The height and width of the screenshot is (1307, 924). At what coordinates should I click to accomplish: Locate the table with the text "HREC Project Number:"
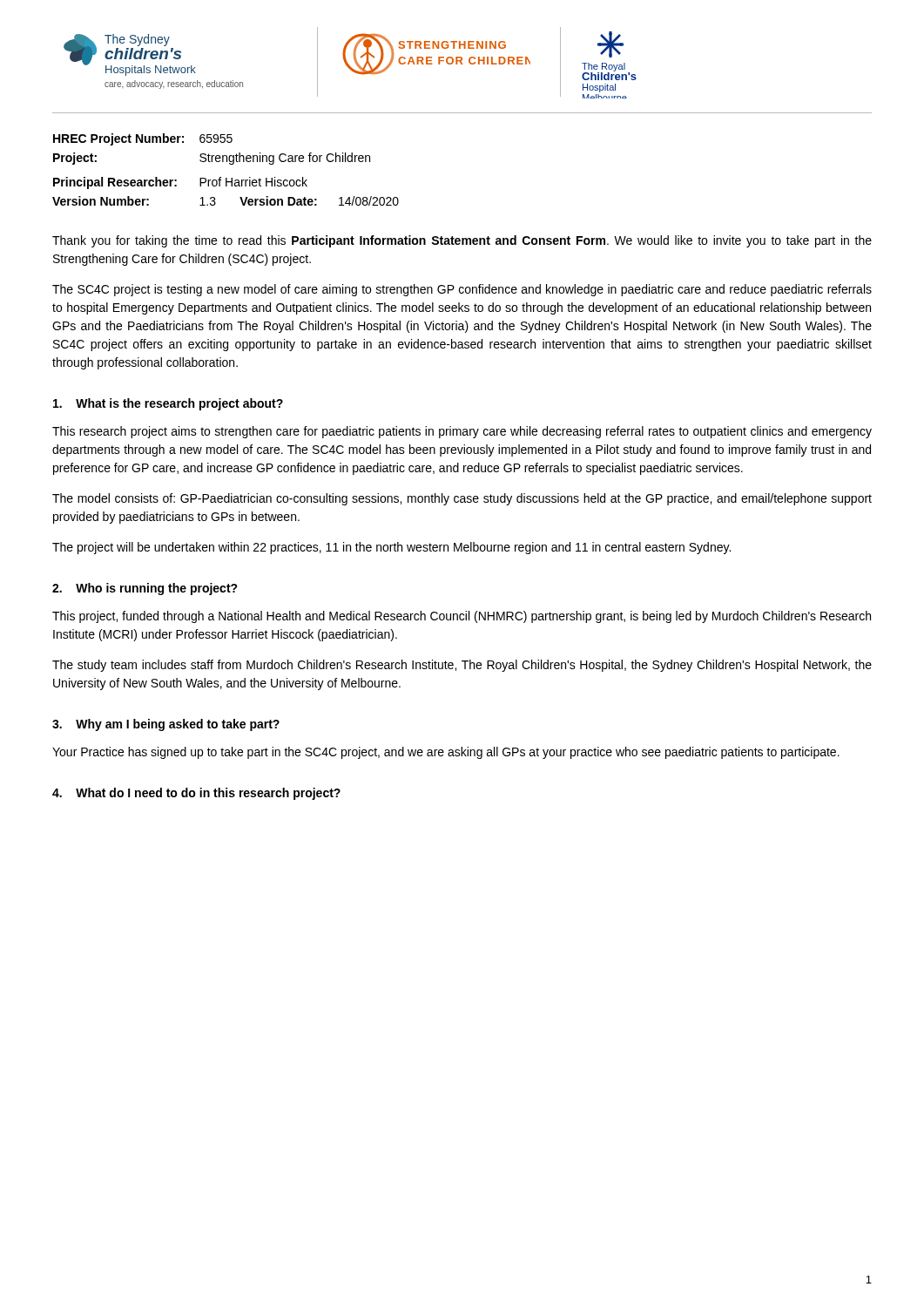pyautogui.click(x=462, y=170)
